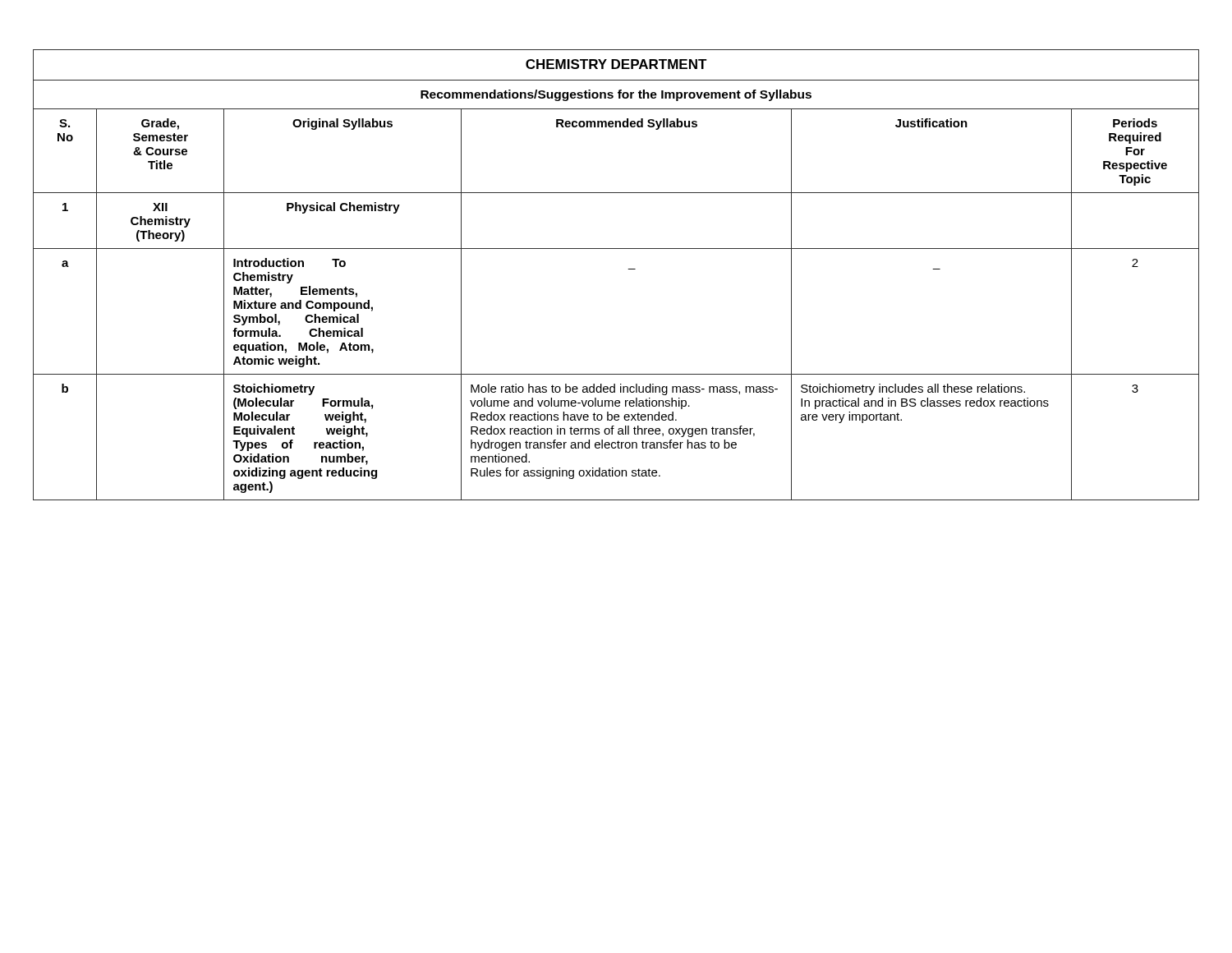The width and height of the screenshot is (1232, 953).
Task: Select the table that reads "Grade, Semester &"
Action: (616, 275)
